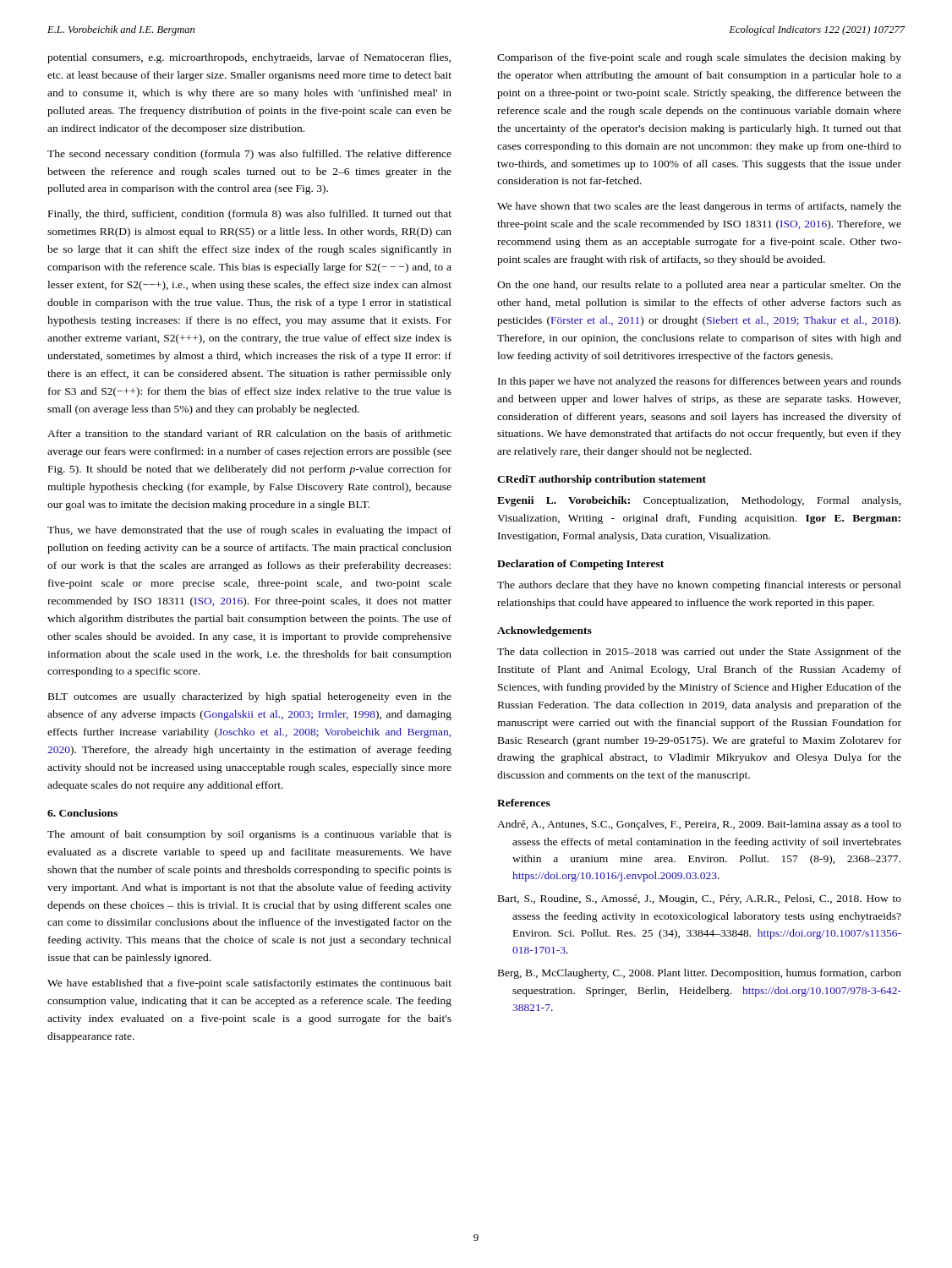Viewport: 952px width, 1268px height.
Task: Click on the list item containing "André, A., Antunes,"
Action: point(699,850)
